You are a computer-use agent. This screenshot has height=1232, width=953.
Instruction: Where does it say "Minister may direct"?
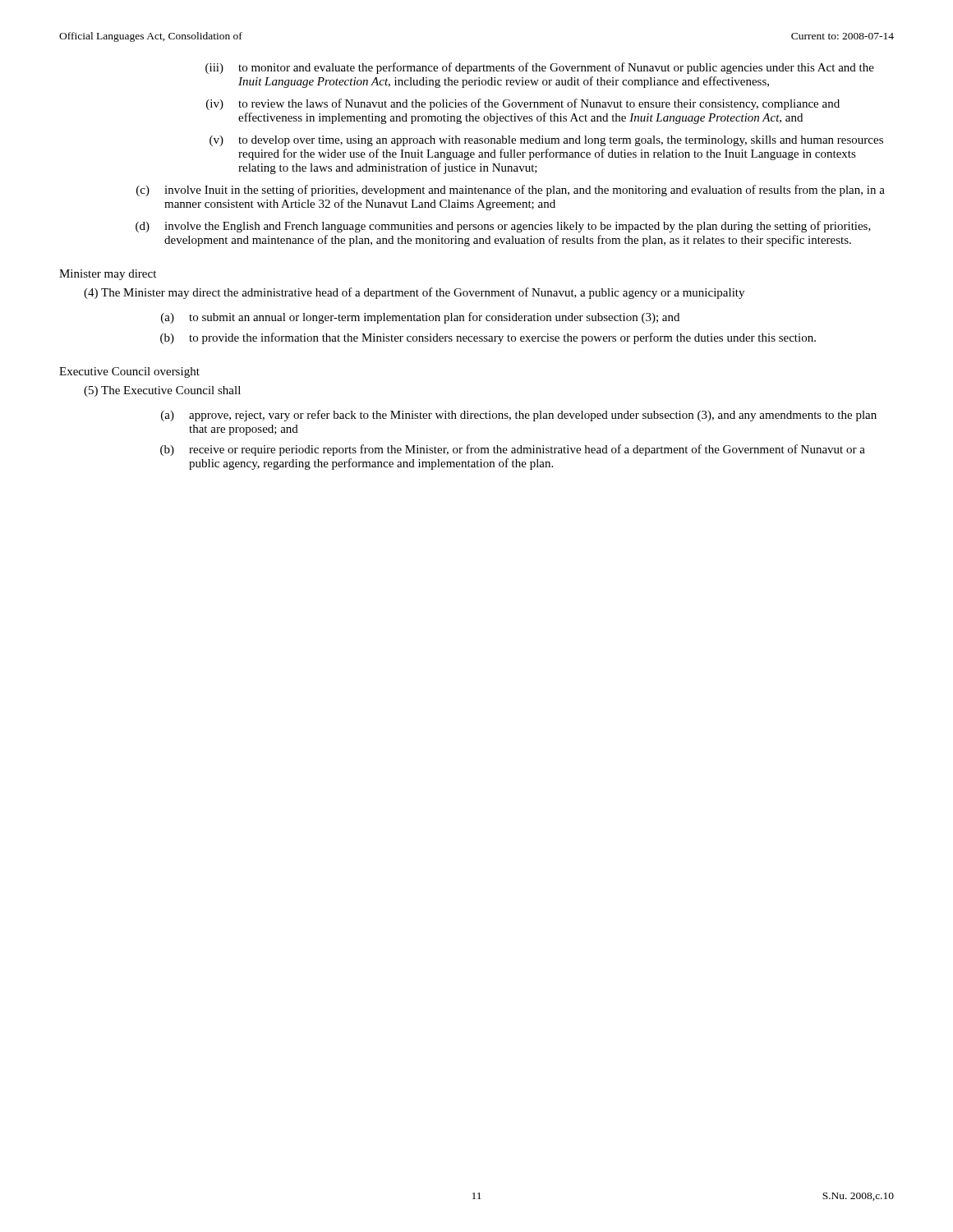(x=108, y=274)
